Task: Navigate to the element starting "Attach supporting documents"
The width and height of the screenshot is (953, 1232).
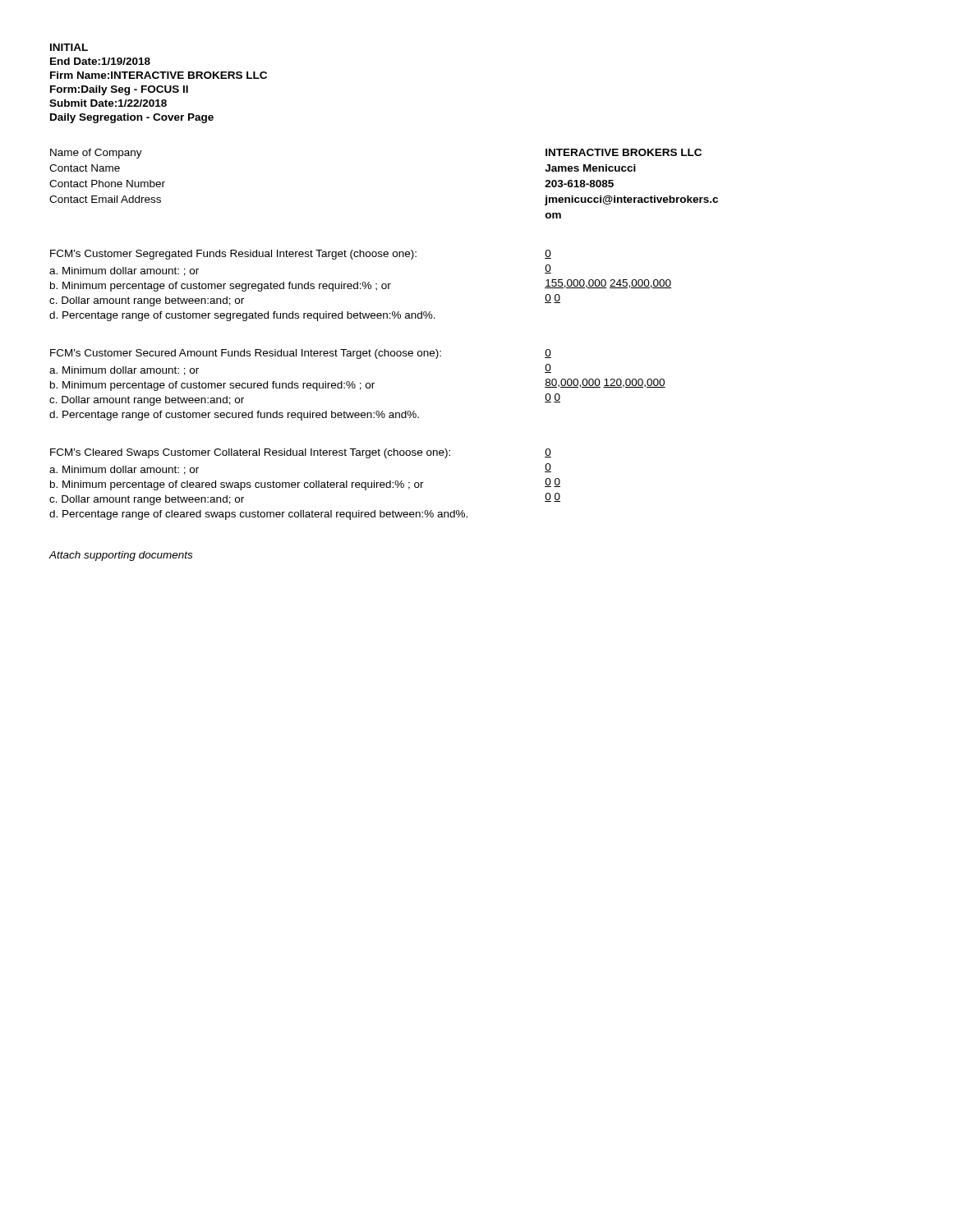Action: coord(121,555)
